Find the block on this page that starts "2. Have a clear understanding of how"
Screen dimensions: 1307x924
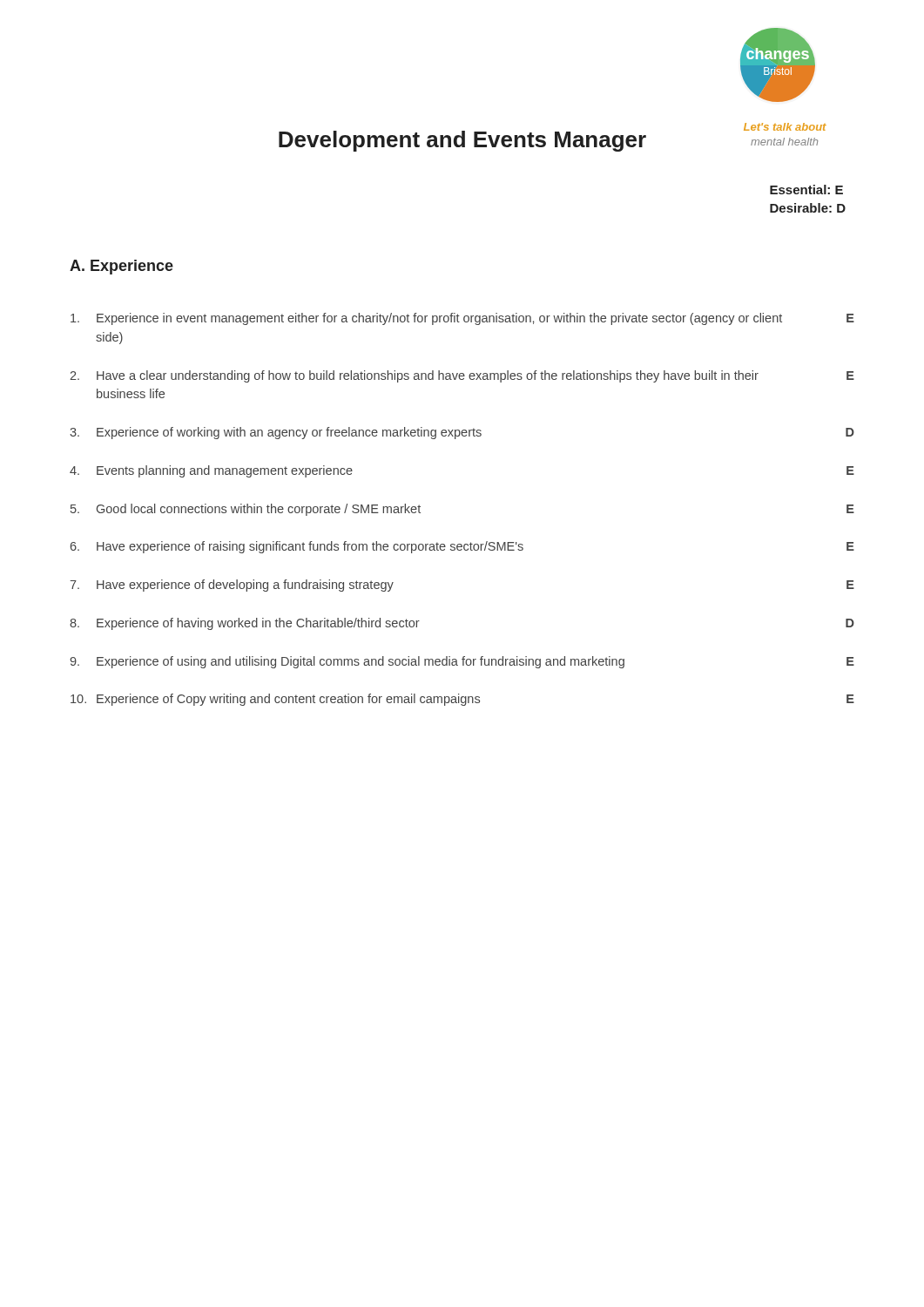pos(462,385)
